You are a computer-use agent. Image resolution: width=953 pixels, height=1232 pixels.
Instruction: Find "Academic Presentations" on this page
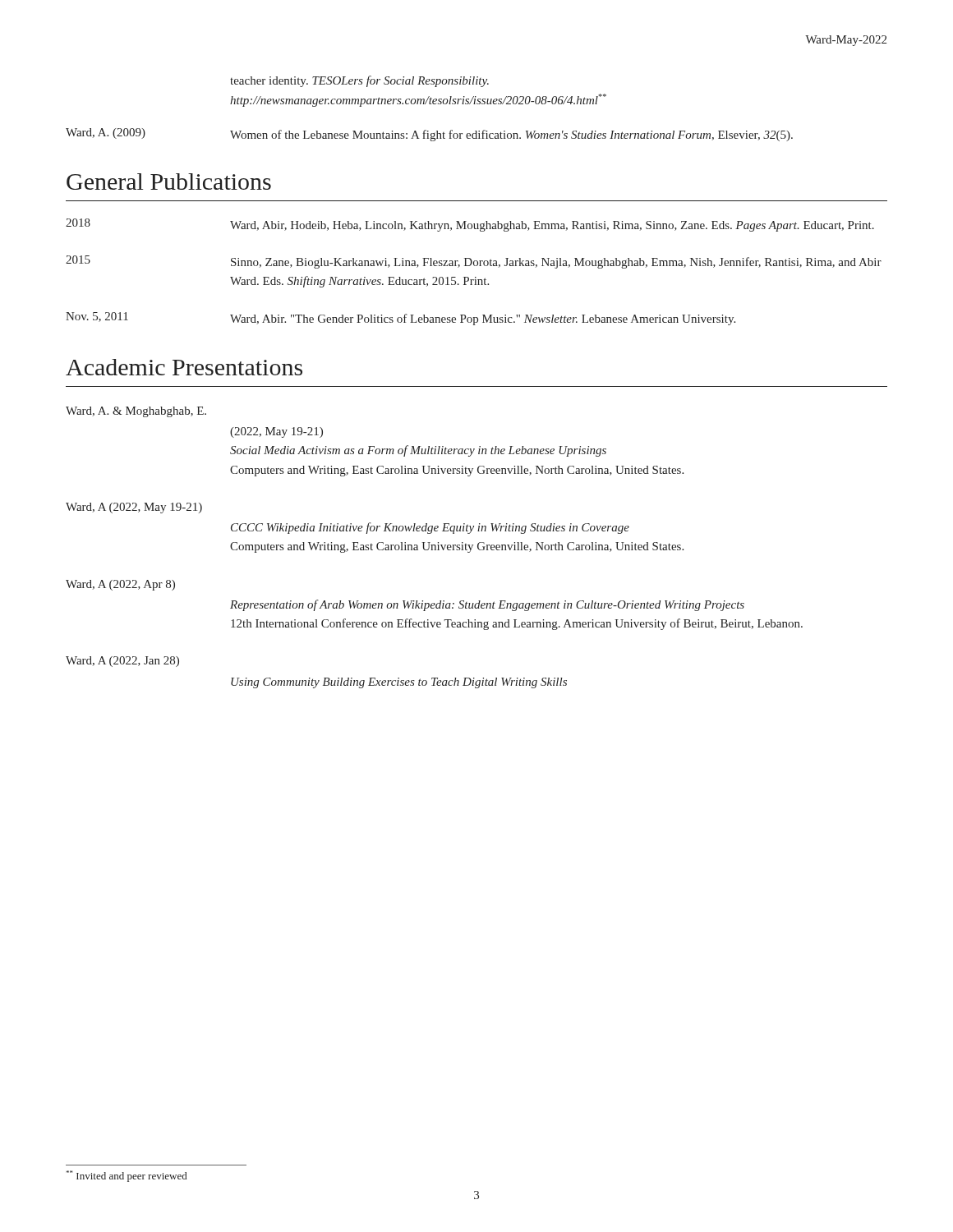coord(185,367)
